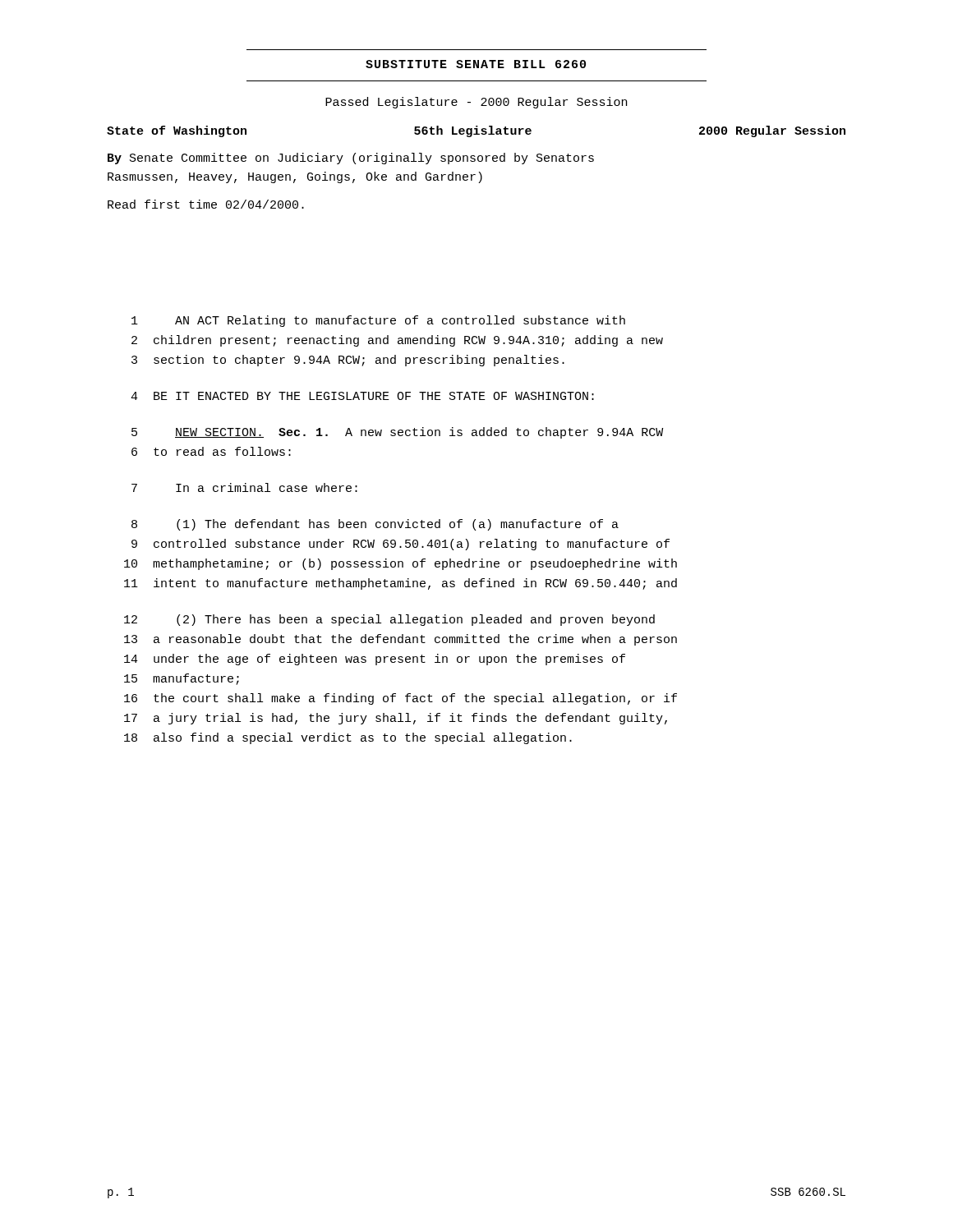Find the block on this page that starts "Passed Legislature - 2000 Regular"
Image resolution: width=953 pixels, height=1232 pixels.
pyautogui.click(x=476, y=103)
